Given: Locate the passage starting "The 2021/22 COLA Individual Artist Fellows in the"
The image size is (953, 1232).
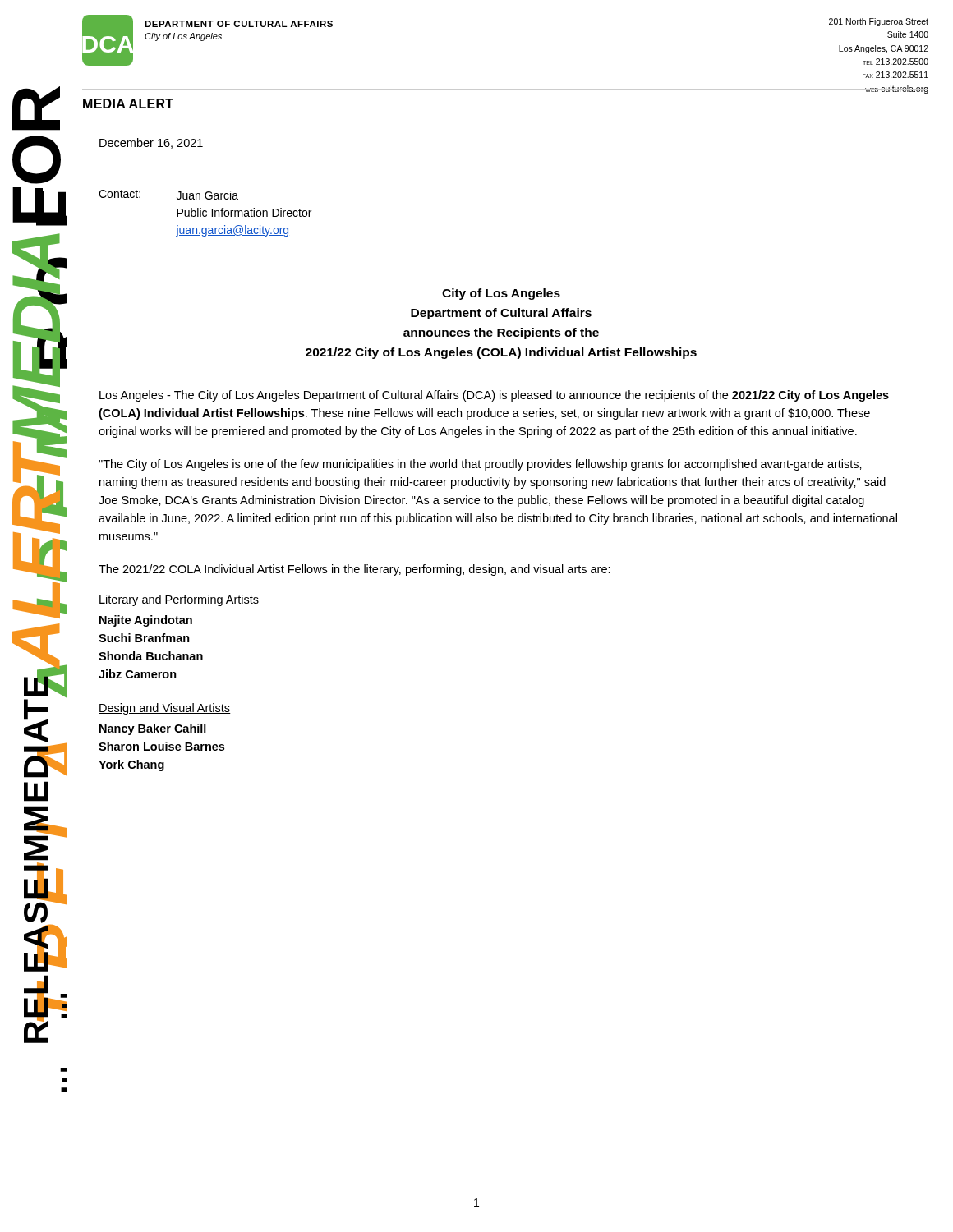Looking at the screenshot, I should click(355, 569).
